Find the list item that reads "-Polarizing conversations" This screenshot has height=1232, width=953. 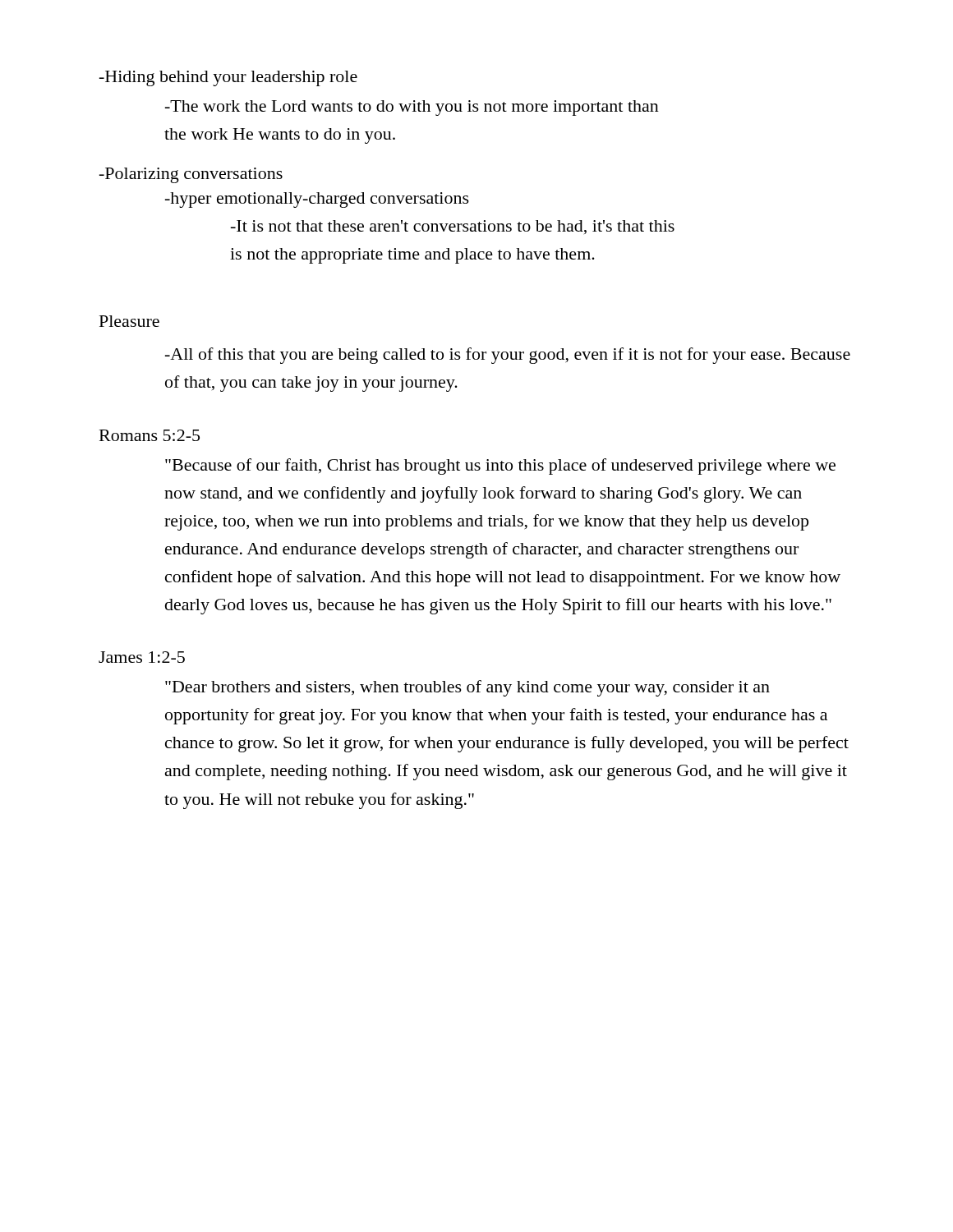pyautogui.click(x=191, y=173)
